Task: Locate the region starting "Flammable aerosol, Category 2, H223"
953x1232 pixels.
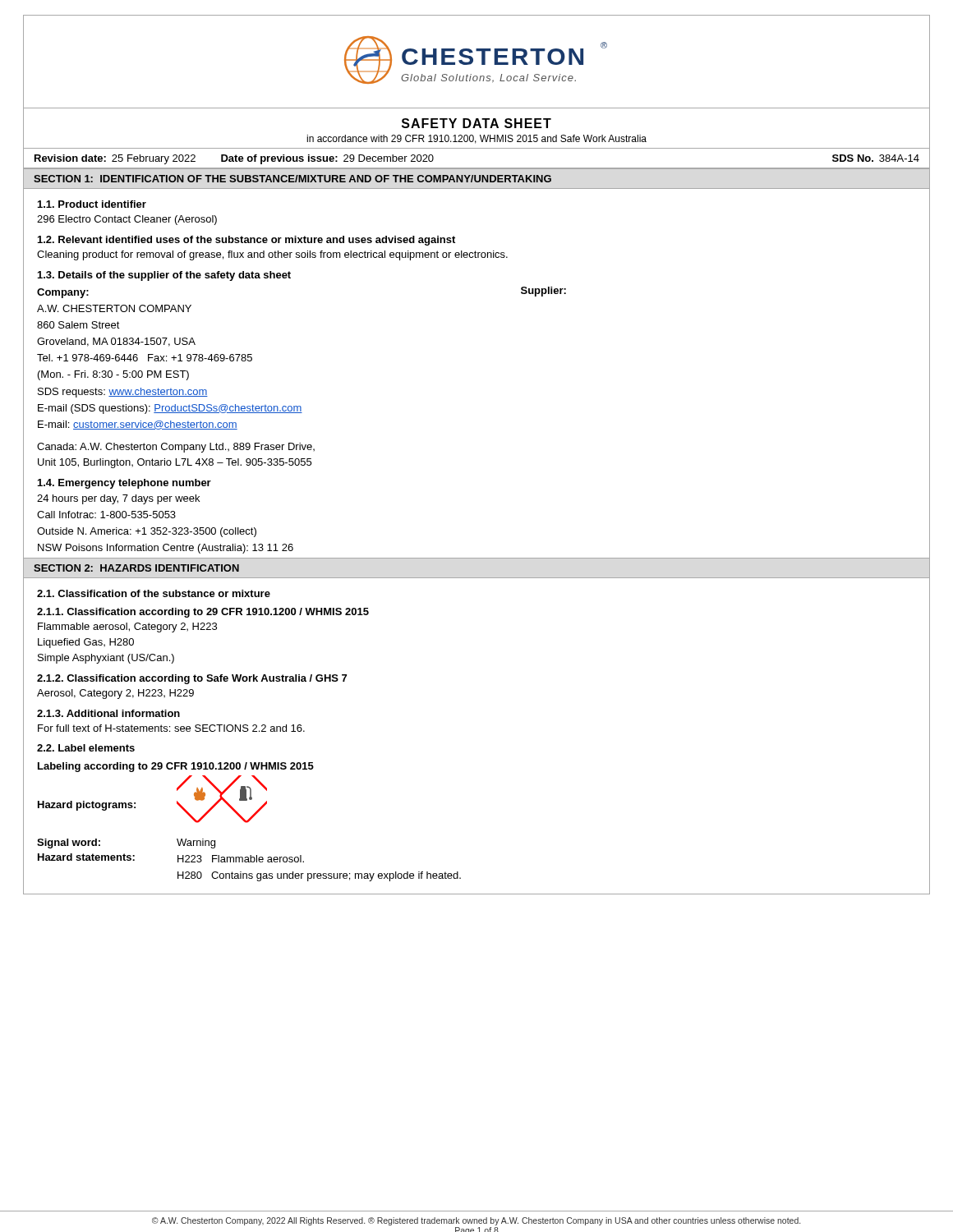Action: 127,642
